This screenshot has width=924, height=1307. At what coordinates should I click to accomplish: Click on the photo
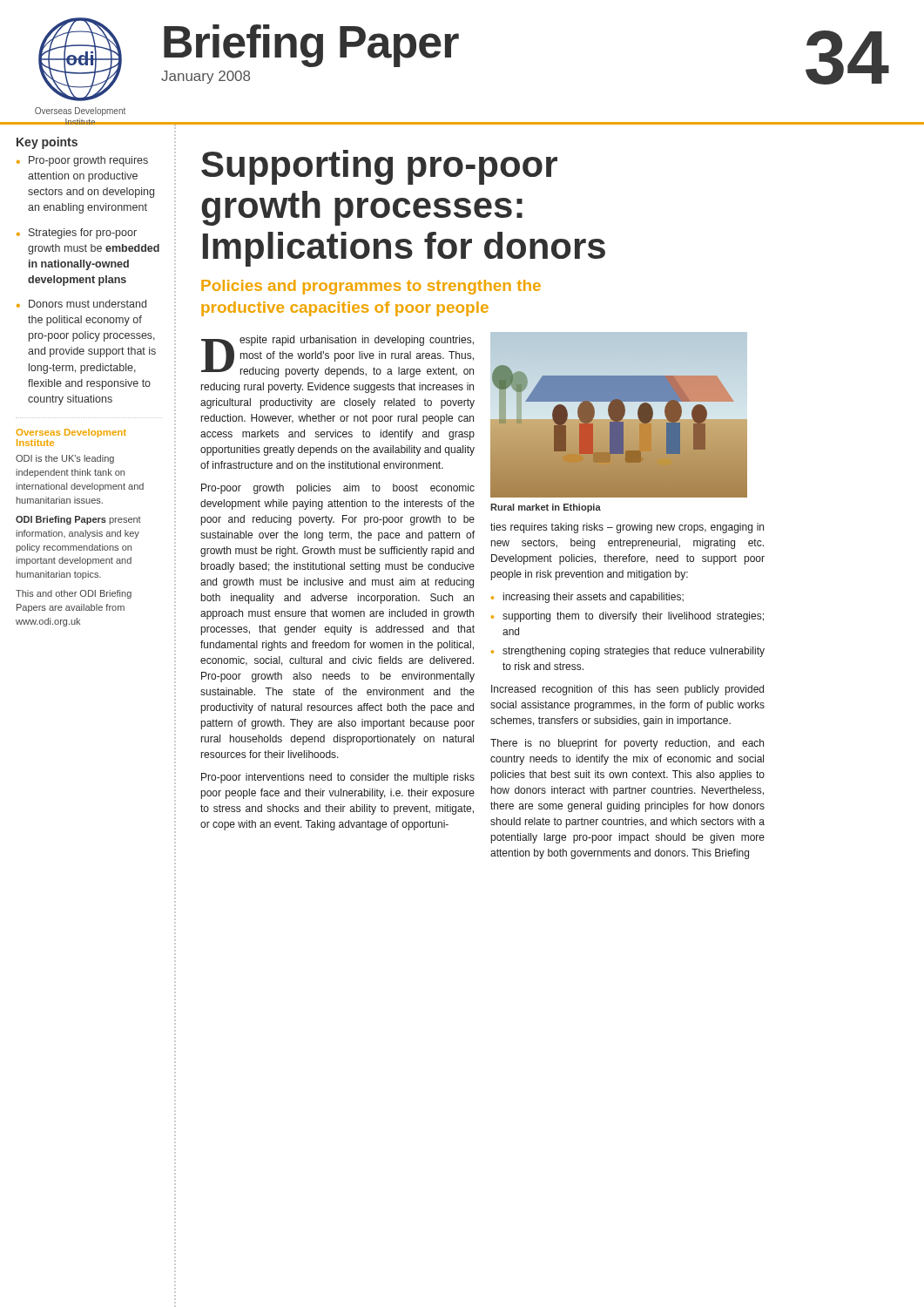pos(627,423)
